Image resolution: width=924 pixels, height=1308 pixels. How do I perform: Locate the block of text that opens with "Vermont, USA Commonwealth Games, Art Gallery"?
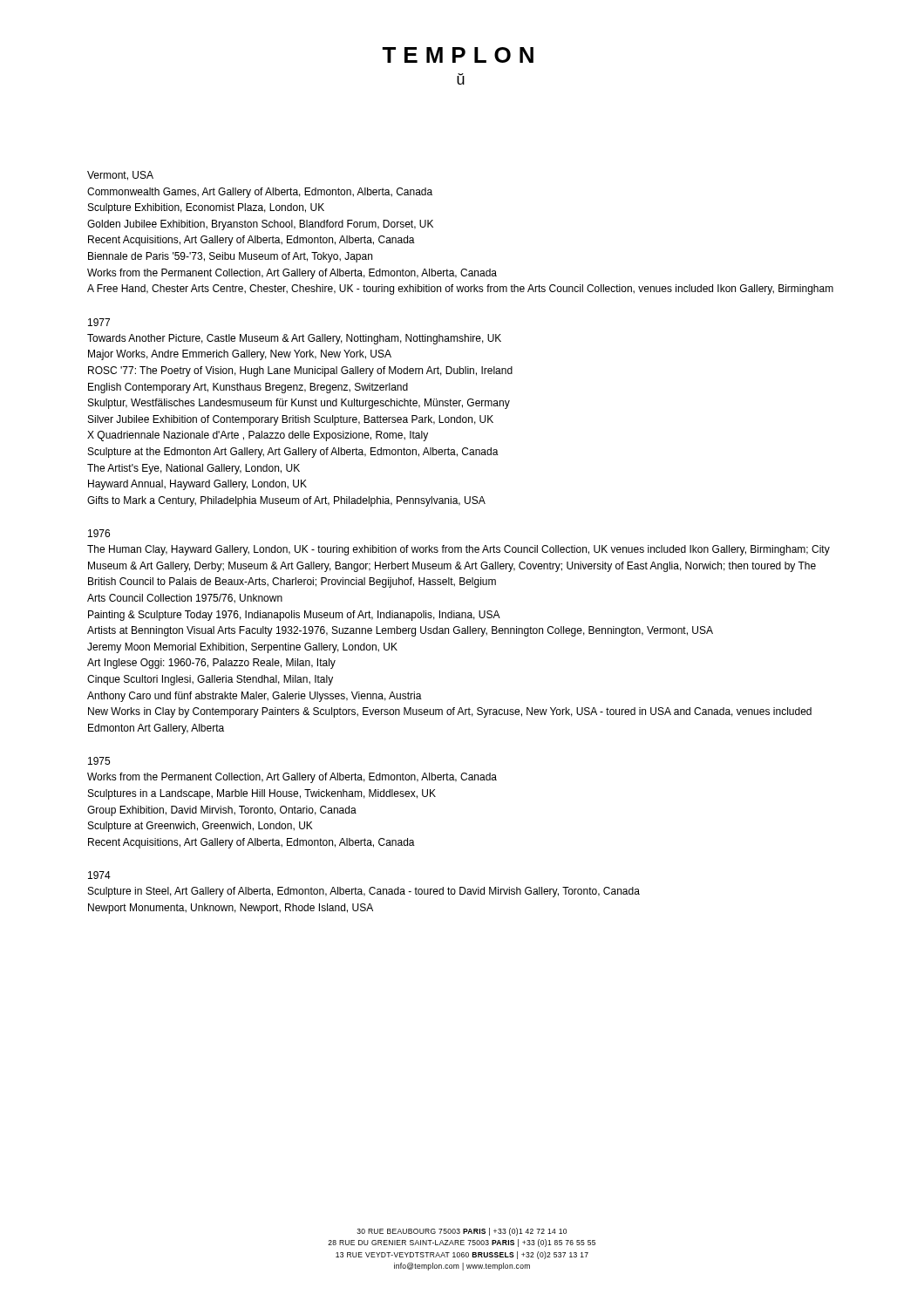120,176
